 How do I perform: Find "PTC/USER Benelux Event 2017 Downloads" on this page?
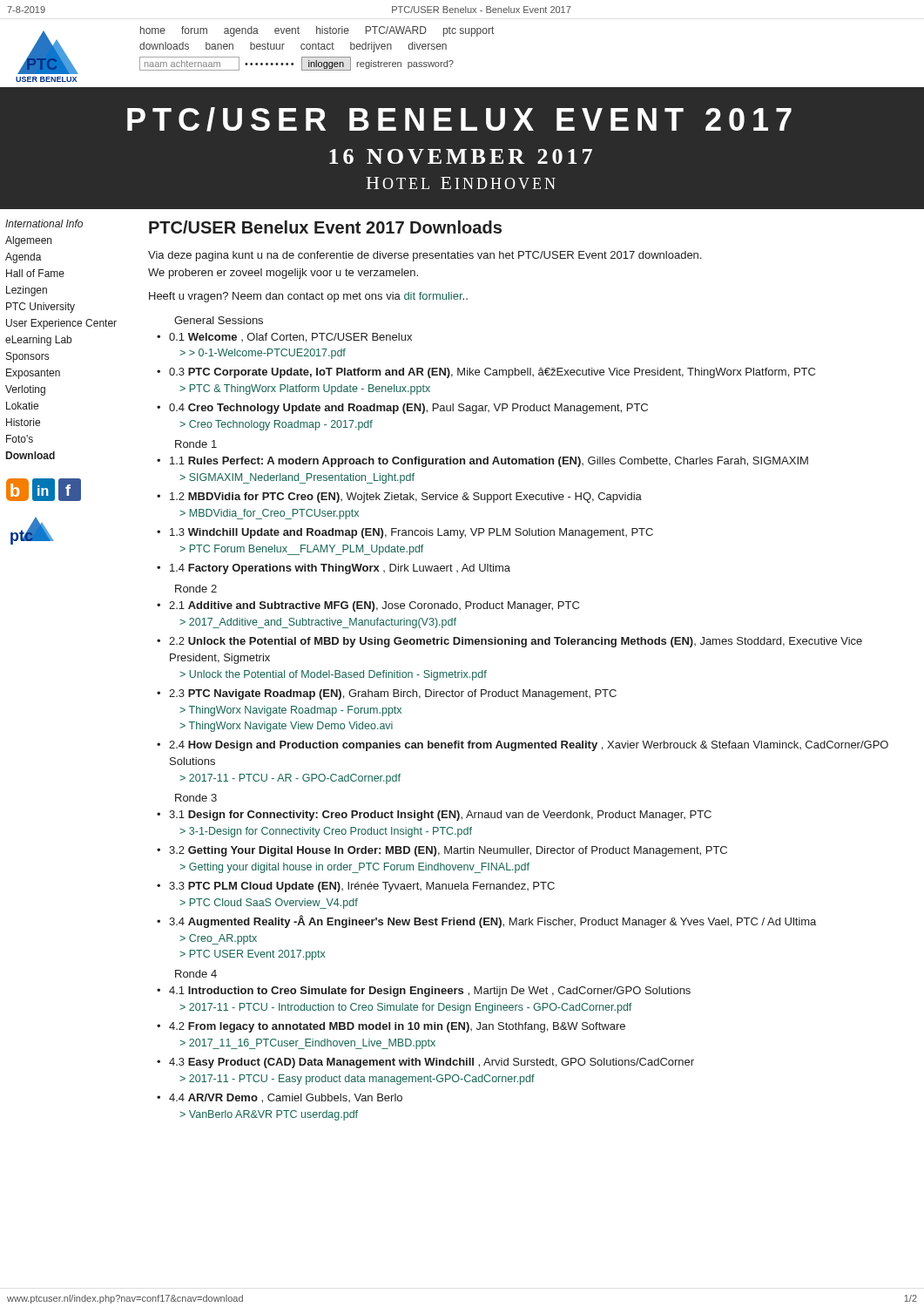(325, 227)
